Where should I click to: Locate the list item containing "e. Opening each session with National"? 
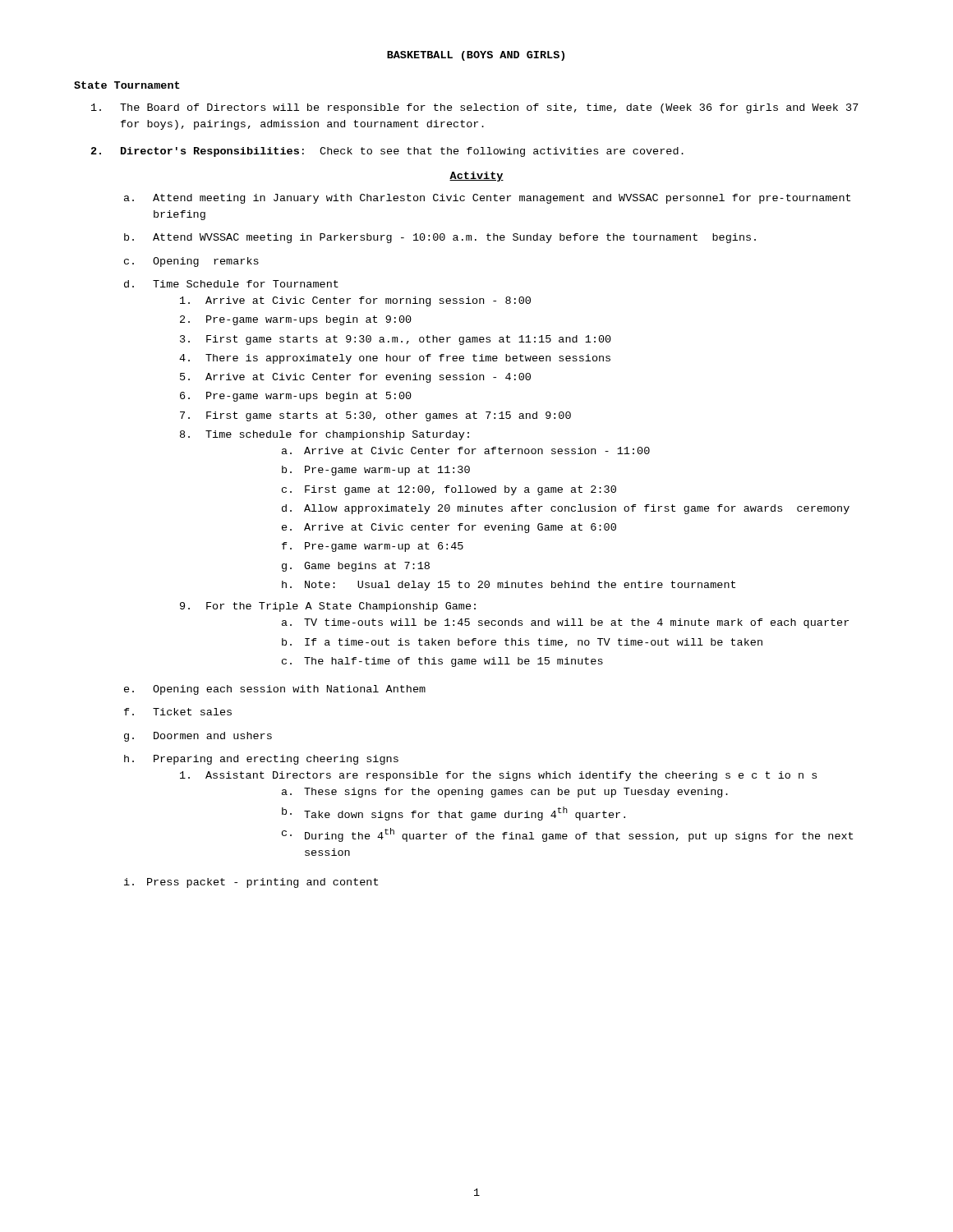(x=274, y=690)
